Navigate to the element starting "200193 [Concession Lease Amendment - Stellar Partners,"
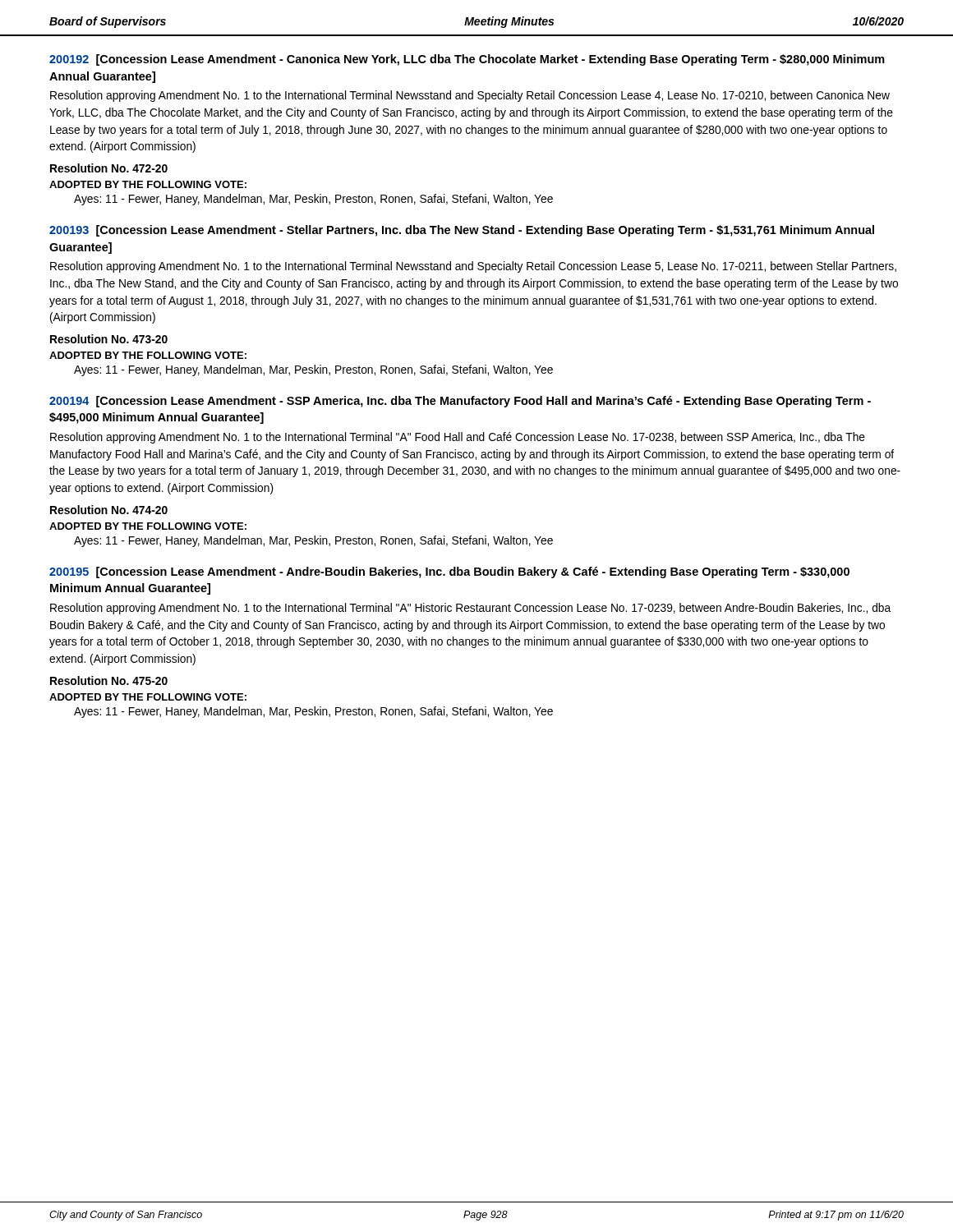The height and width of the screenshot is (1232, 953). pos(462,238)
